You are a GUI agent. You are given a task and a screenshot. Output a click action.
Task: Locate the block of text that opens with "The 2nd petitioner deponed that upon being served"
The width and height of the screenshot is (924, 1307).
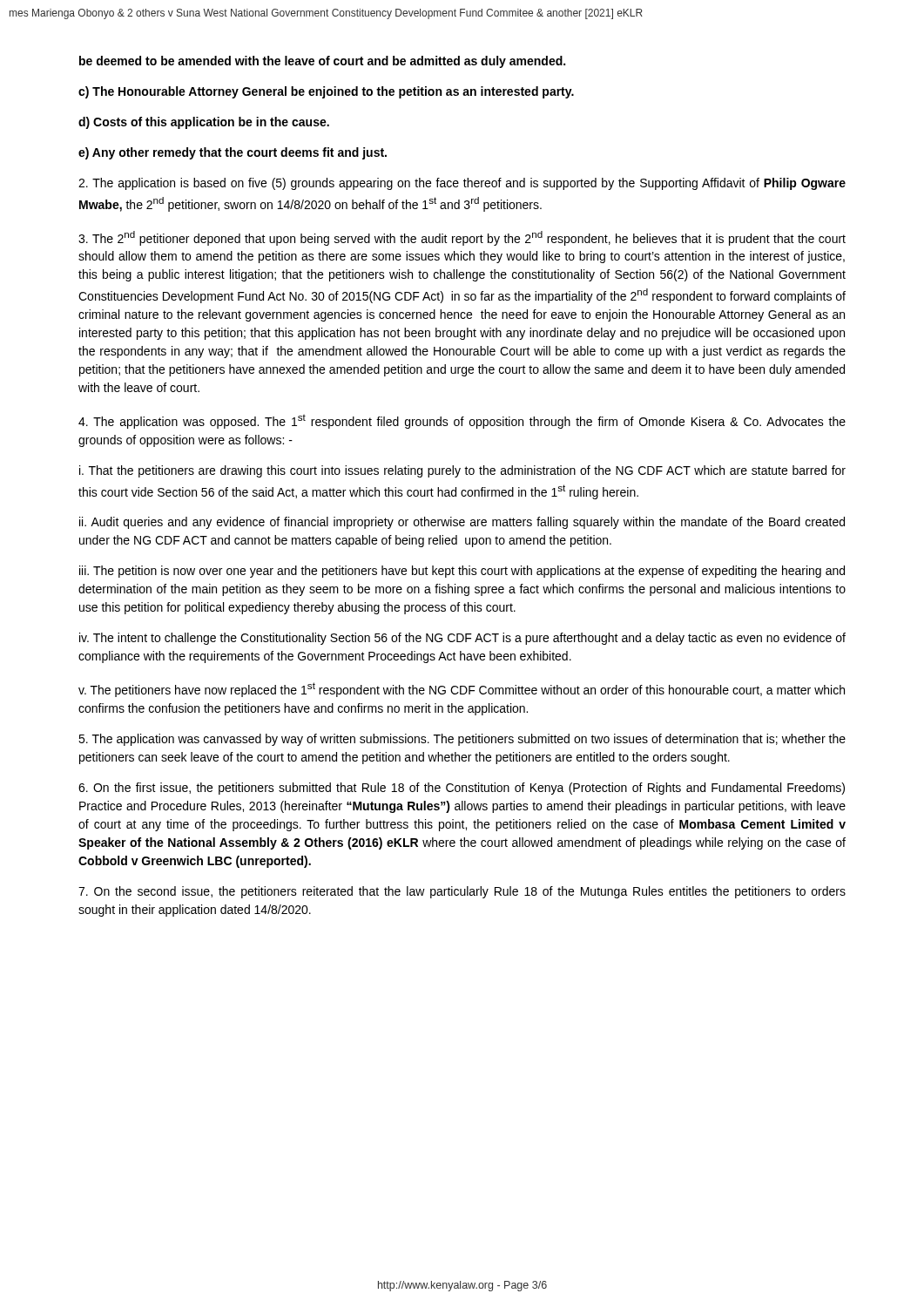pos(462,311)
